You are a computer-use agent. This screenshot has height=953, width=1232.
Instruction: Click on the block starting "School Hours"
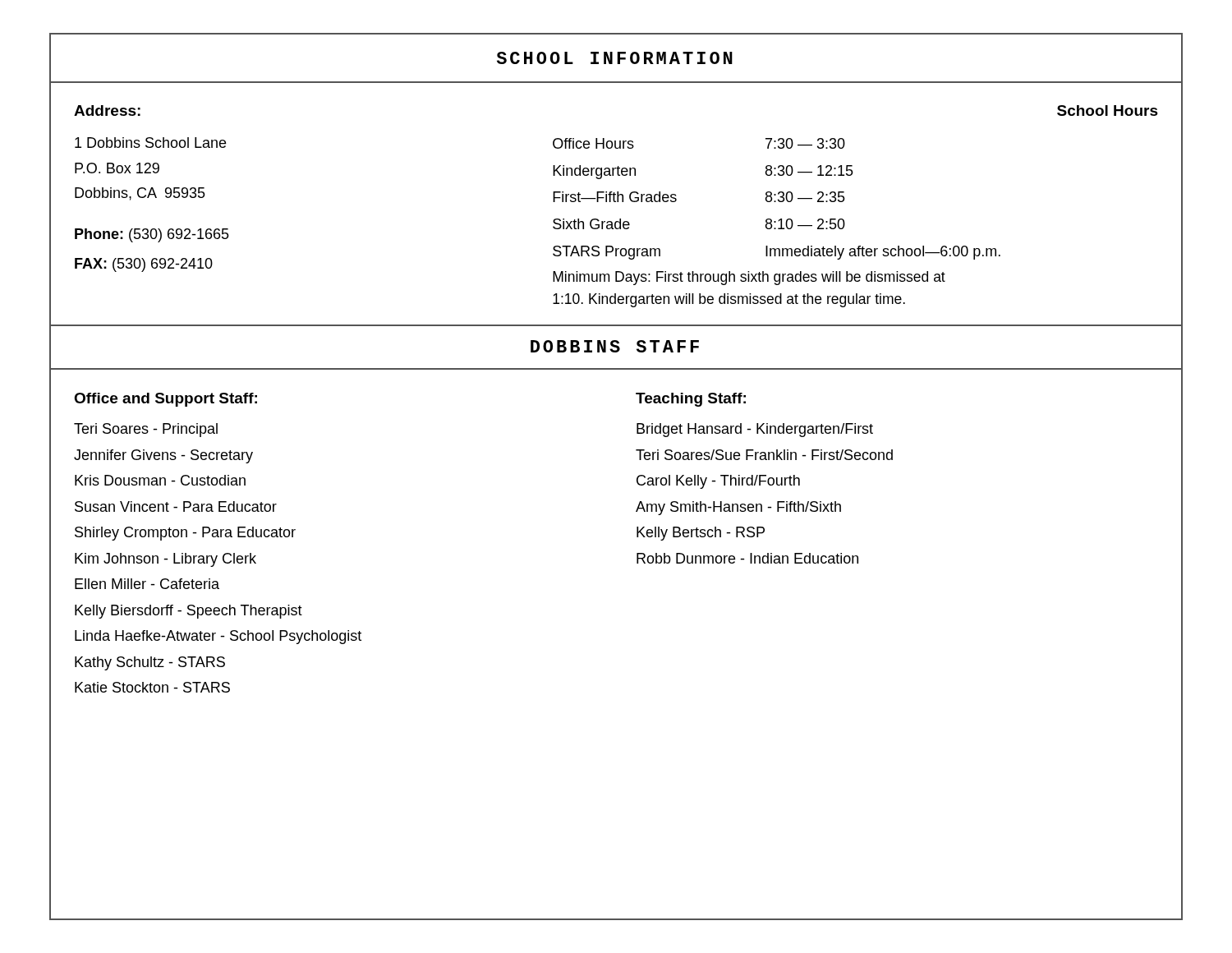pos(1108,110)
